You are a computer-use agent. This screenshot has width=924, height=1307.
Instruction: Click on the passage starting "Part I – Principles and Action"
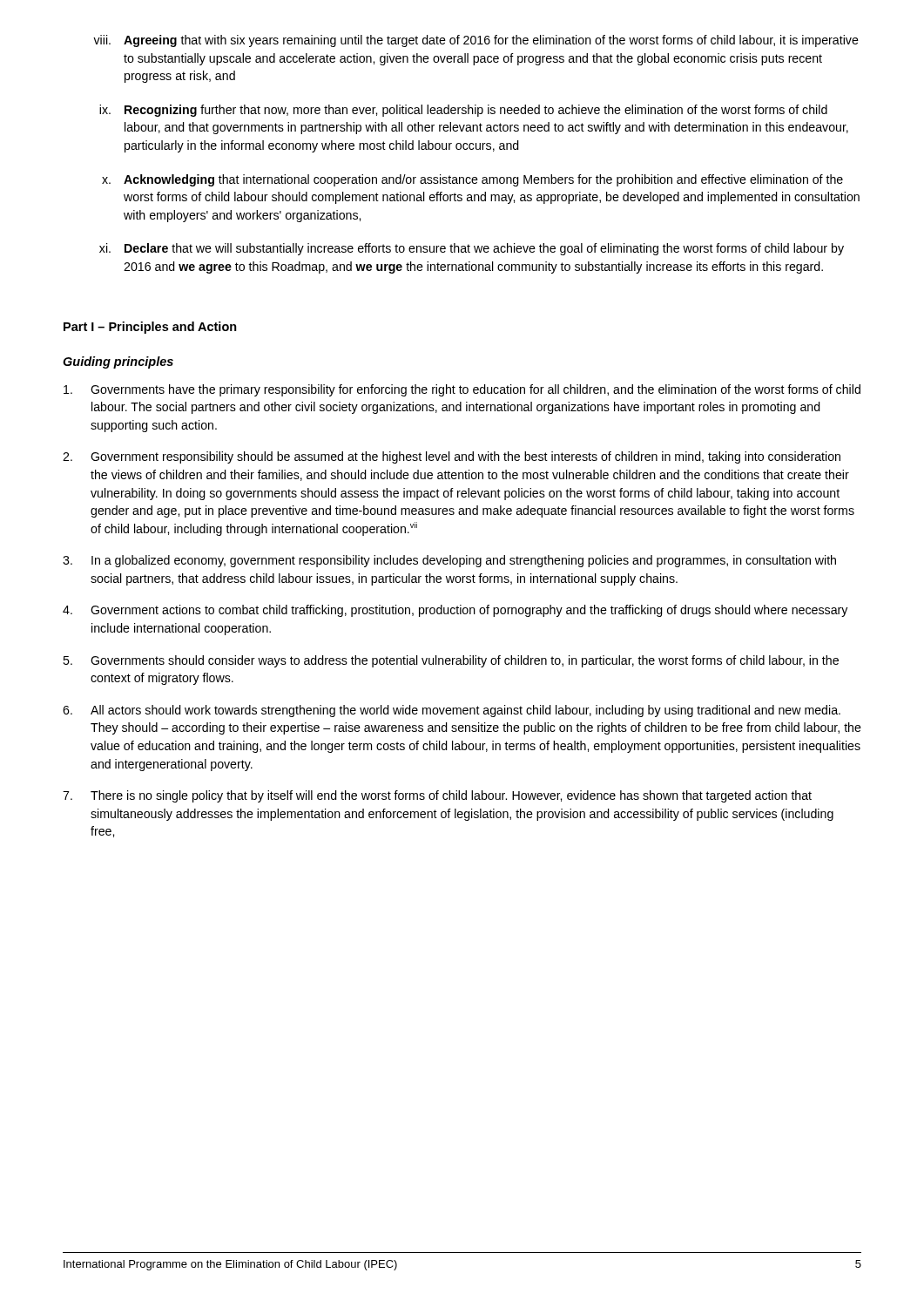(x=150, y=326)
